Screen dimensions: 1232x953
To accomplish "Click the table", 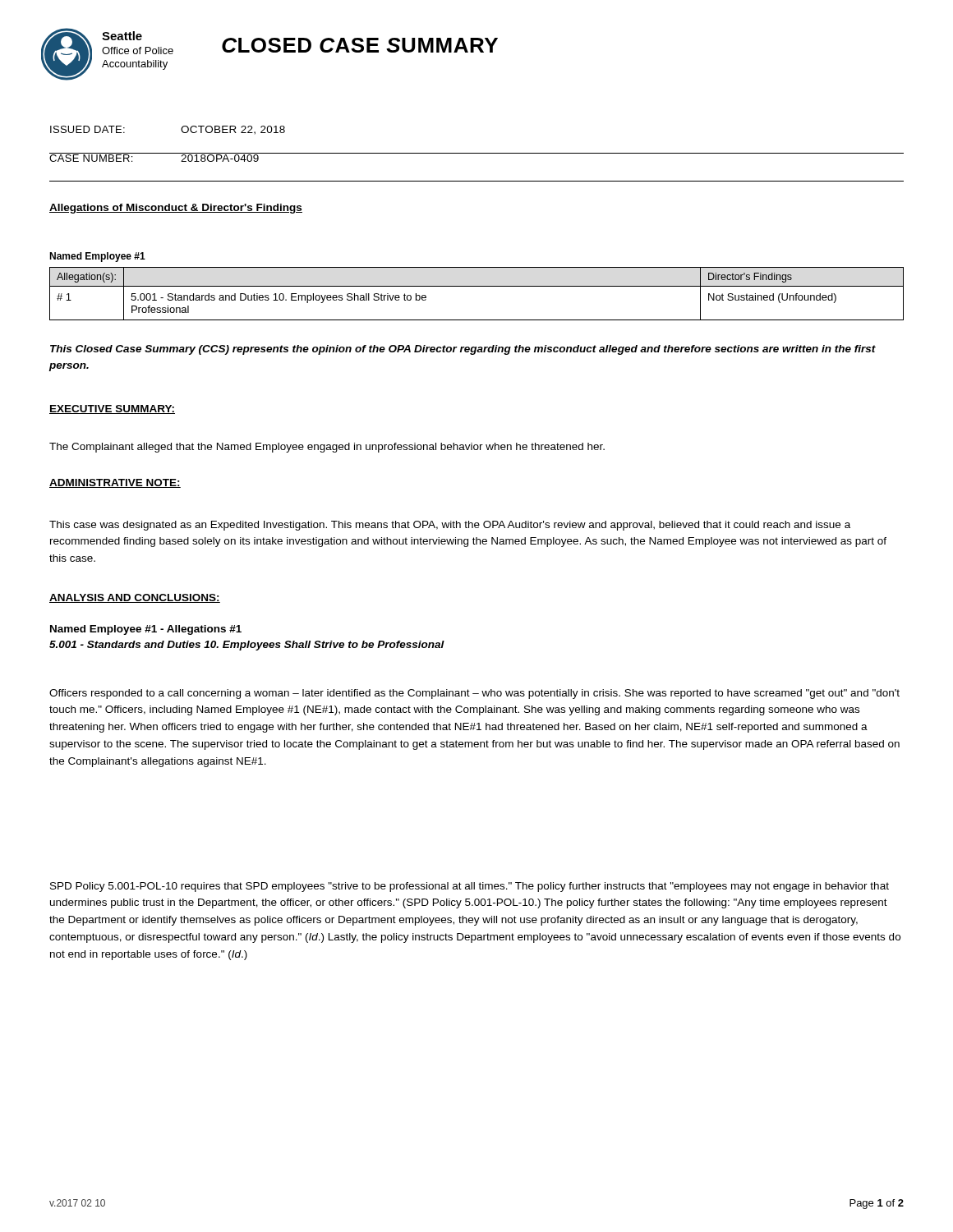I will pos(476,294).
